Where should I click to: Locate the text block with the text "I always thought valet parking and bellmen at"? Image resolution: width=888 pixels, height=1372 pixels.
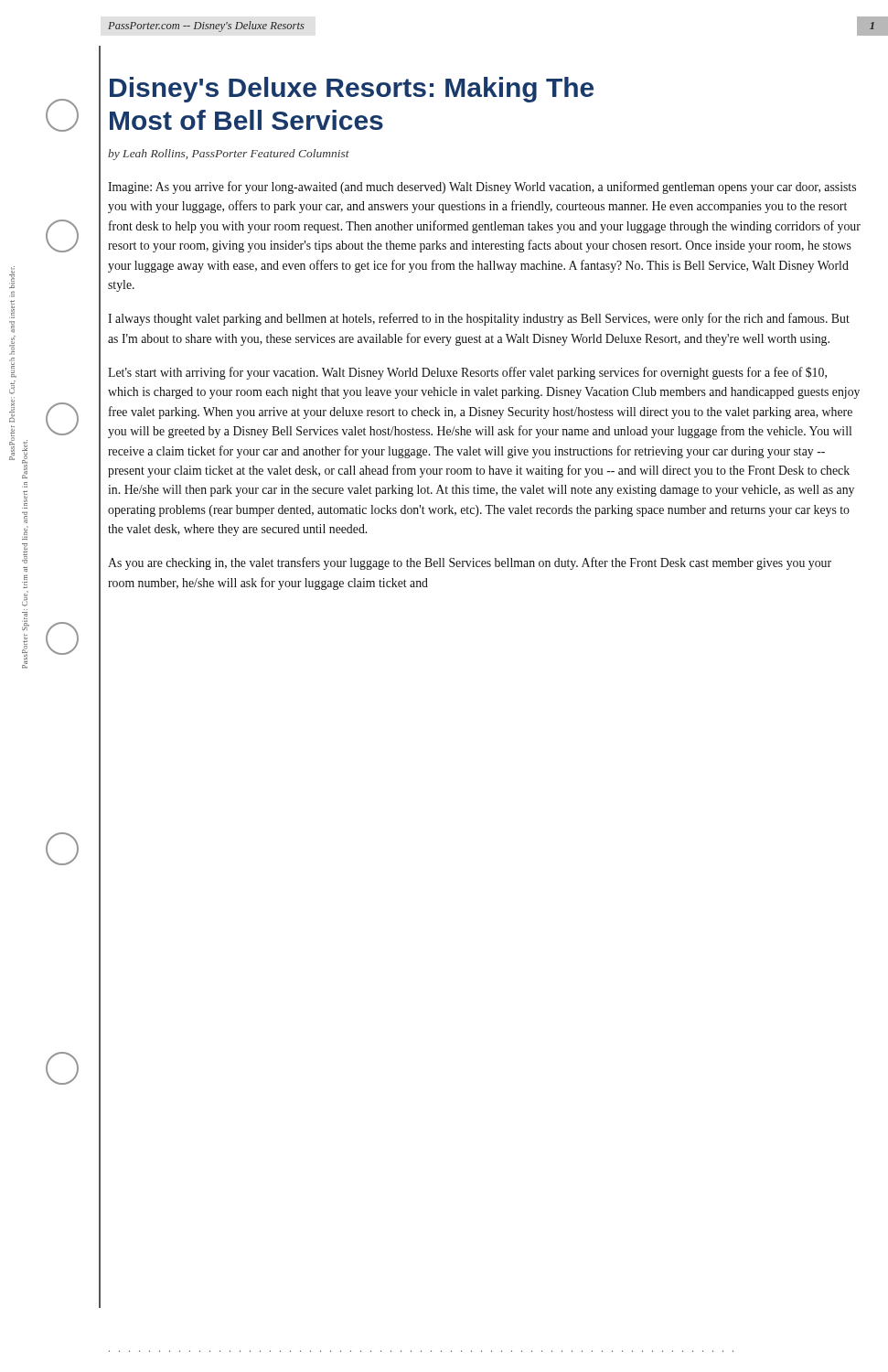coord(479,329)
